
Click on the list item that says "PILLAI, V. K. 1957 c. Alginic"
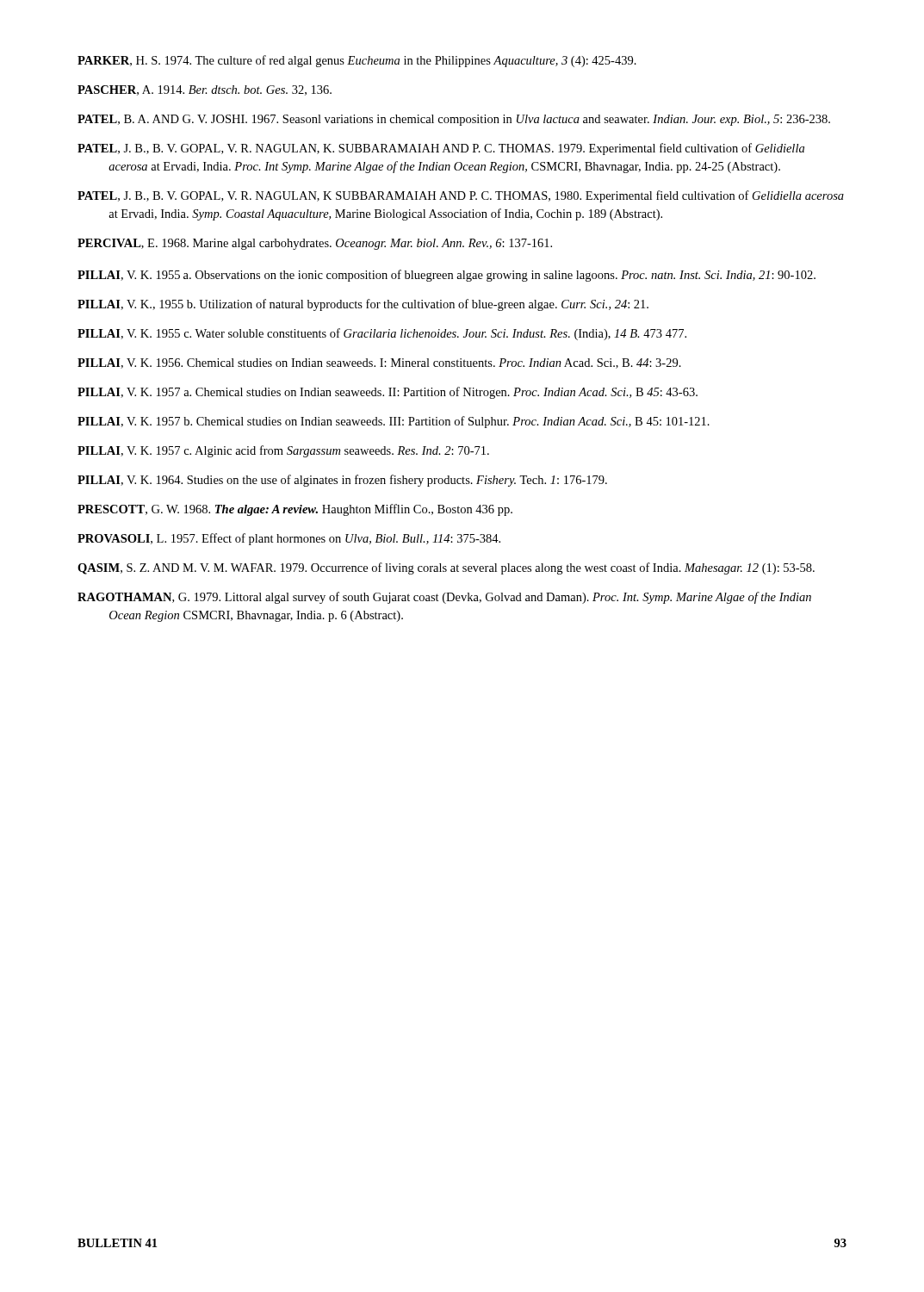pos(284,451)
